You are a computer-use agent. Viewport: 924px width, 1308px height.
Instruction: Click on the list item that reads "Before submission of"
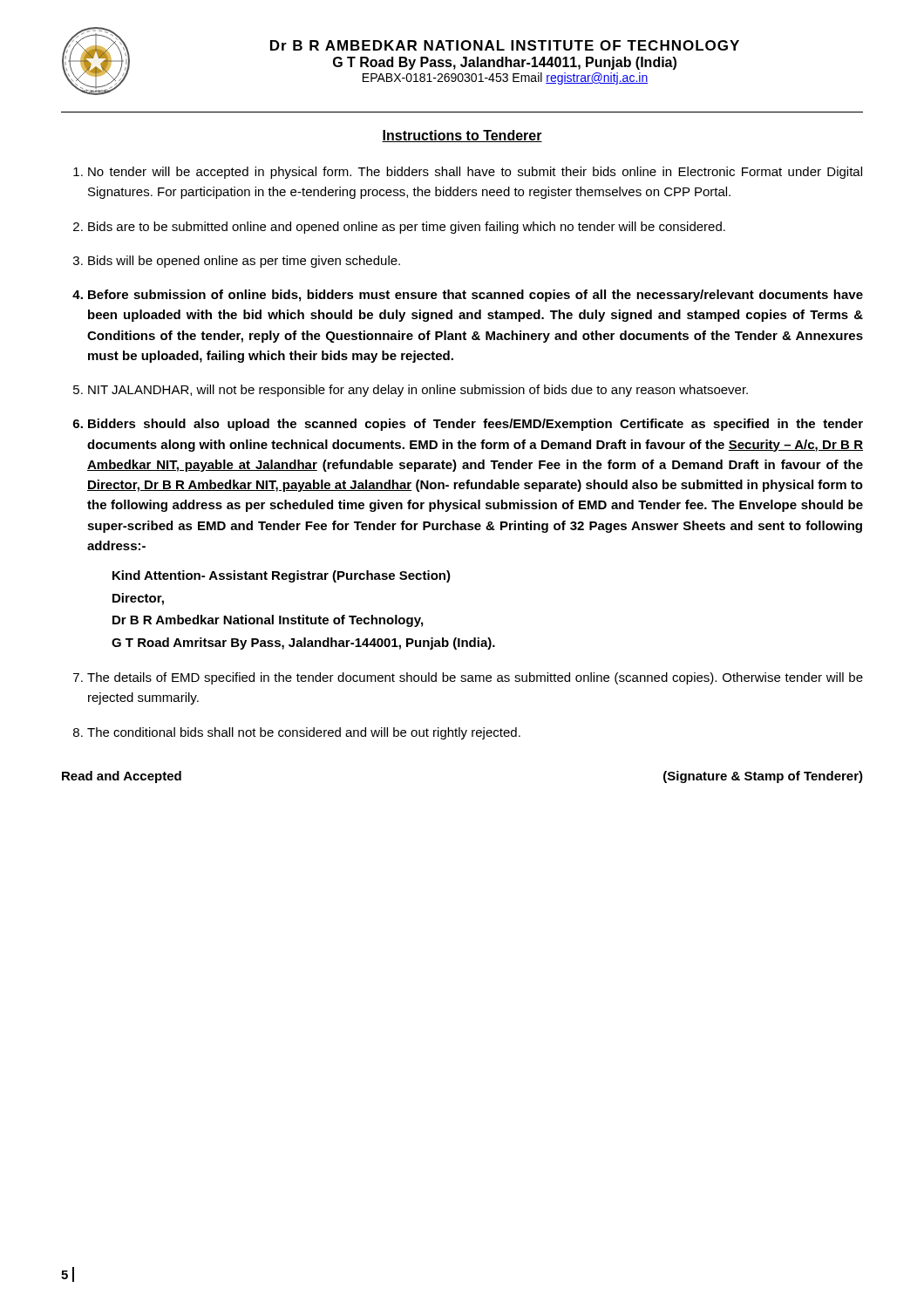click(475, 325)
